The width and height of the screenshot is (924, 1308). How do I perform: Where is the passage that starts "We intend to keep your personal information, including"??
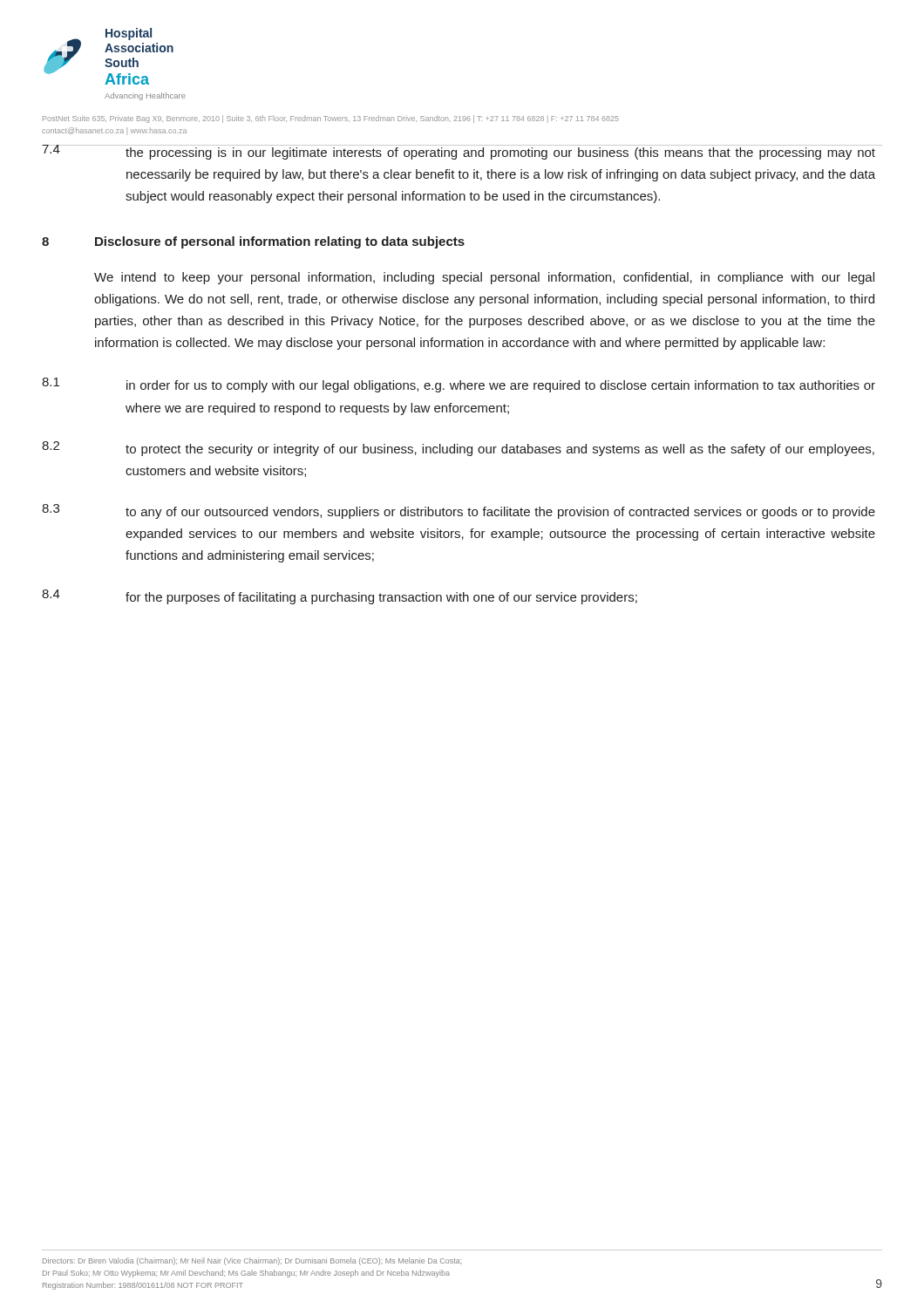485,309
